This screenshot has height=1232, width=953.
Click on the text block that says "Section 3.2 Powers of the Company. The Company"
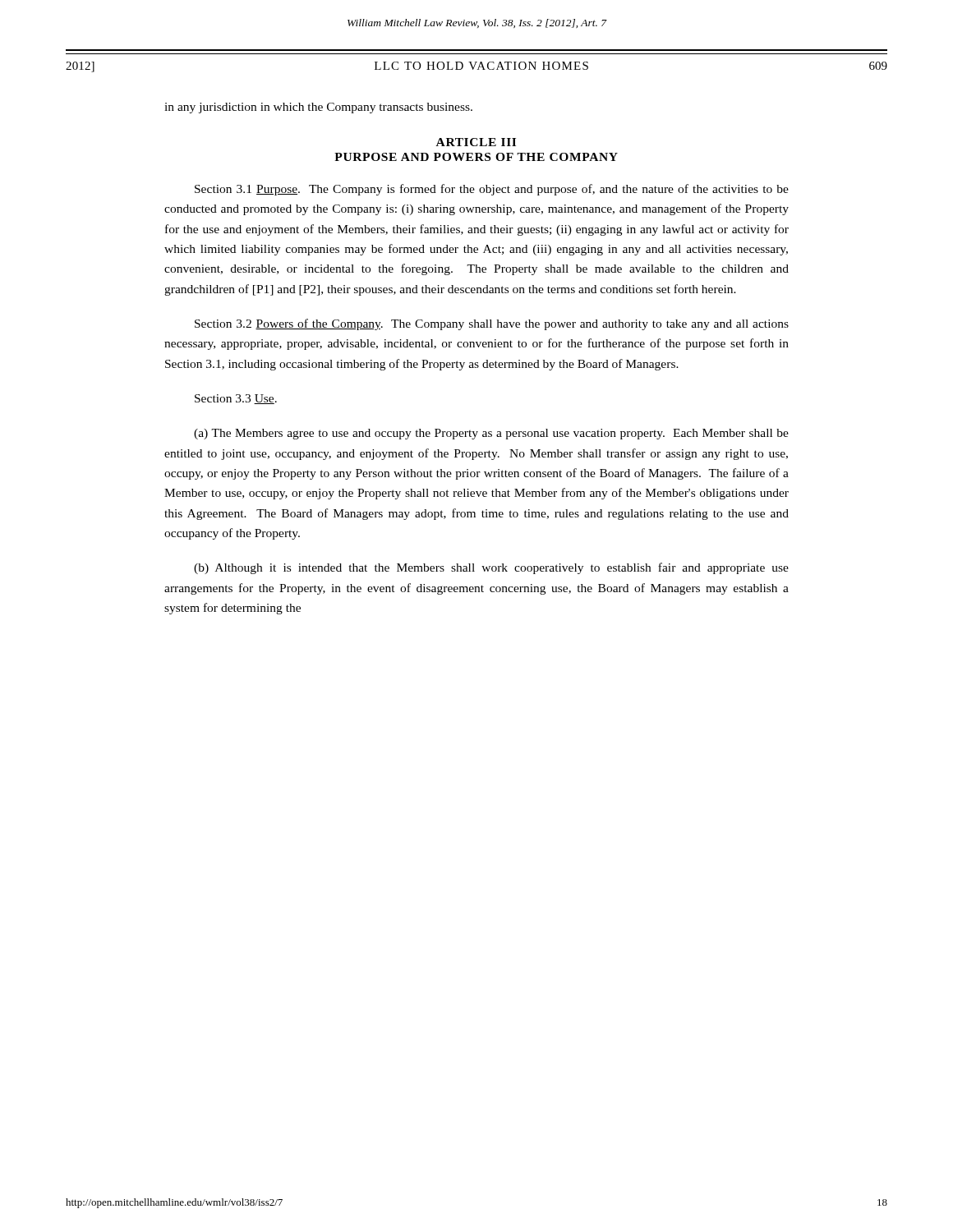click(476, 344)
